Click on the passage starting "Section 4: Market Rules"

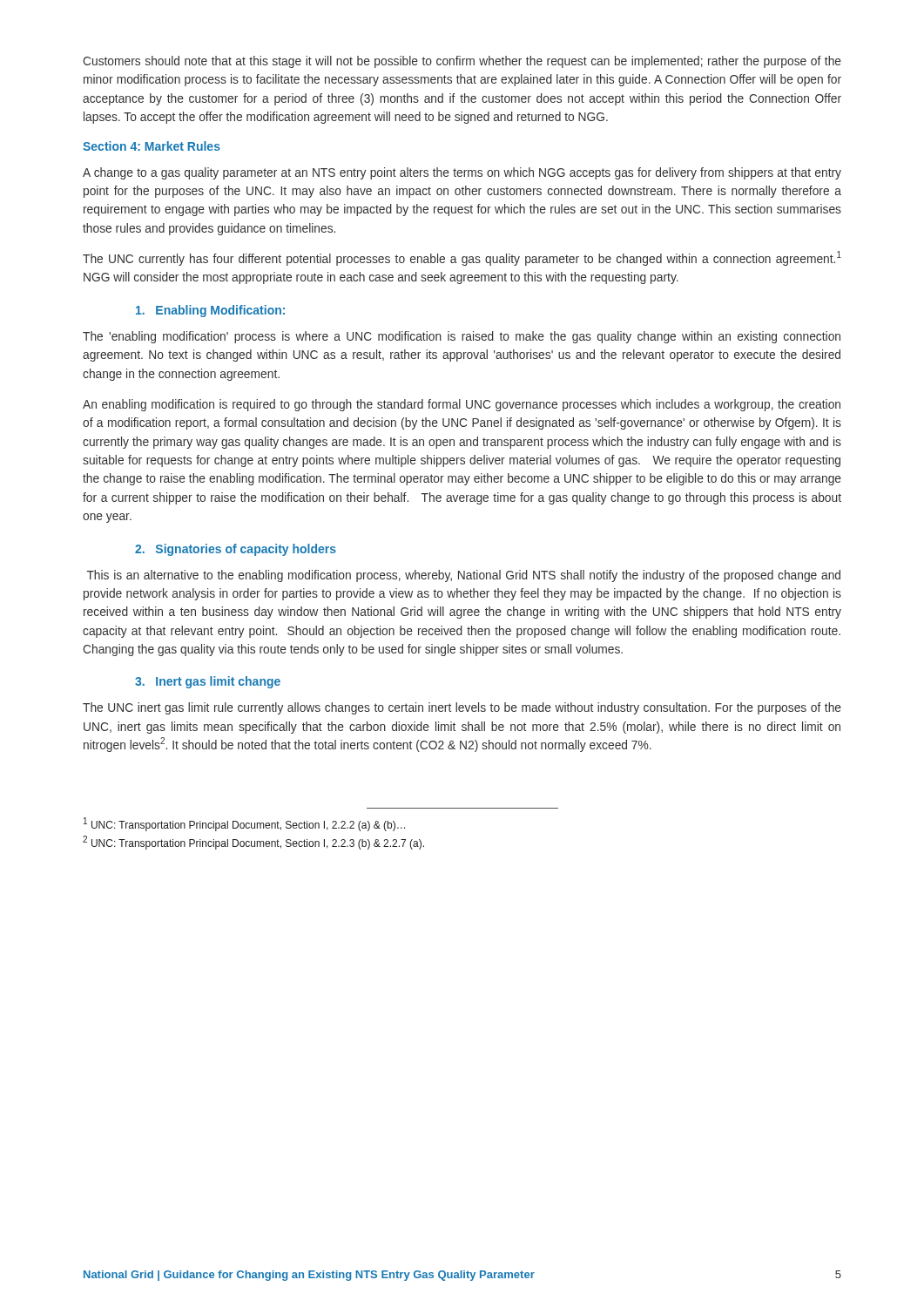pyautogui.click(x=151, y=146)
